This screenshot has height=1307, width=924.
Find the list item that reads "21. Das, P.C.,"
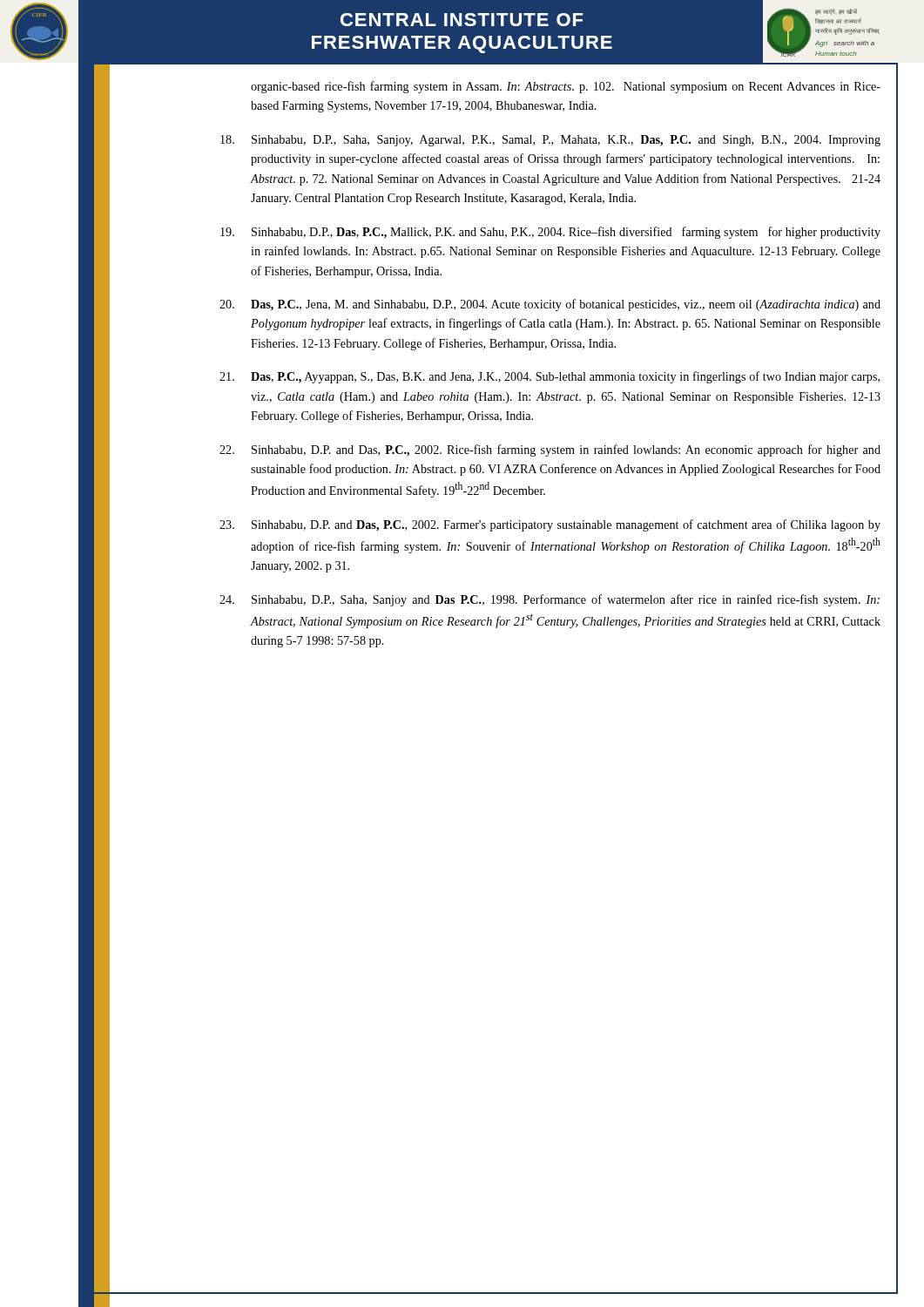pyautogui.click(x=550, y=396)
